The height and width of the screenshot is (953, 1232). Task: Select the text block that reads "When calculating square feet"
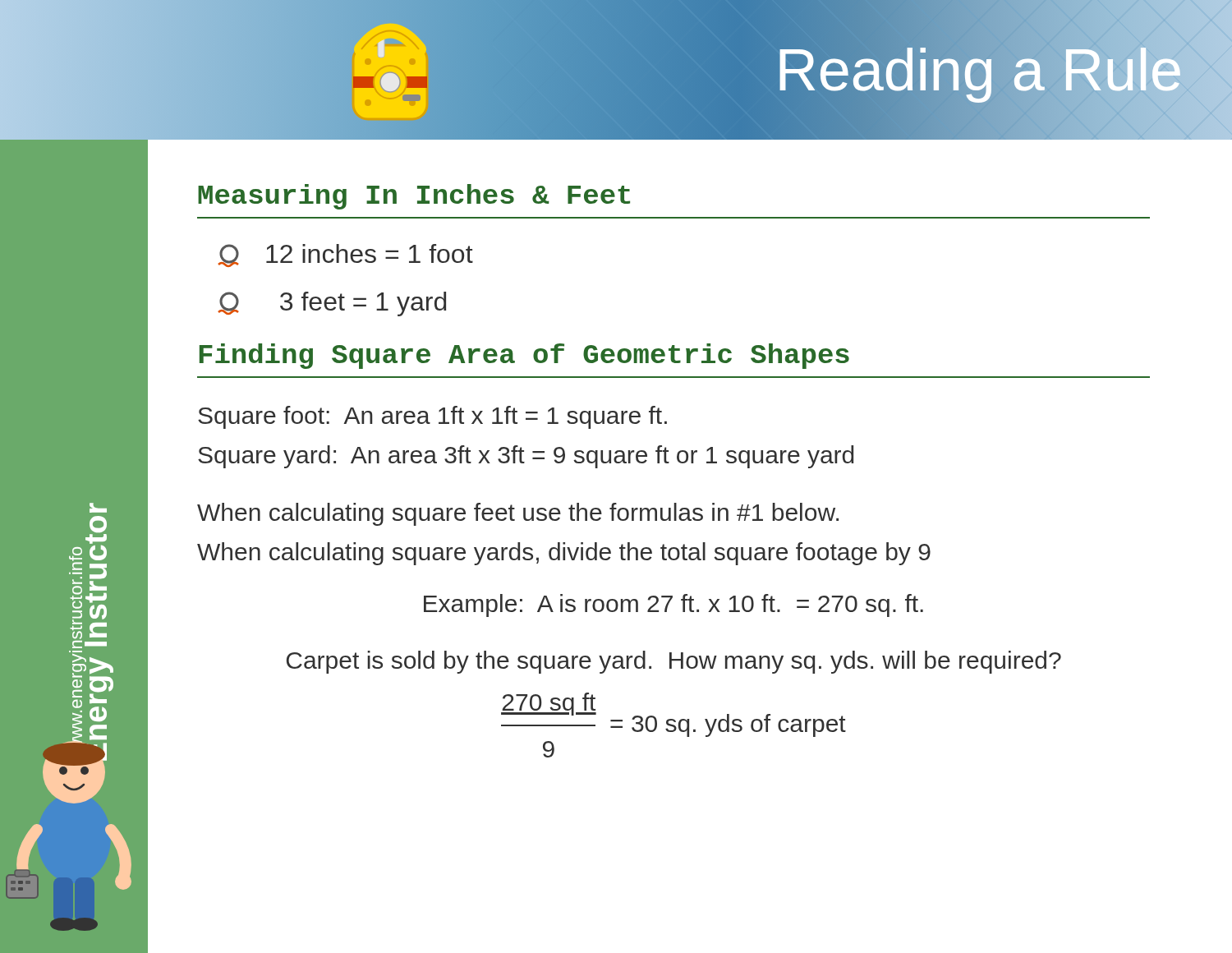pos(564,532)
